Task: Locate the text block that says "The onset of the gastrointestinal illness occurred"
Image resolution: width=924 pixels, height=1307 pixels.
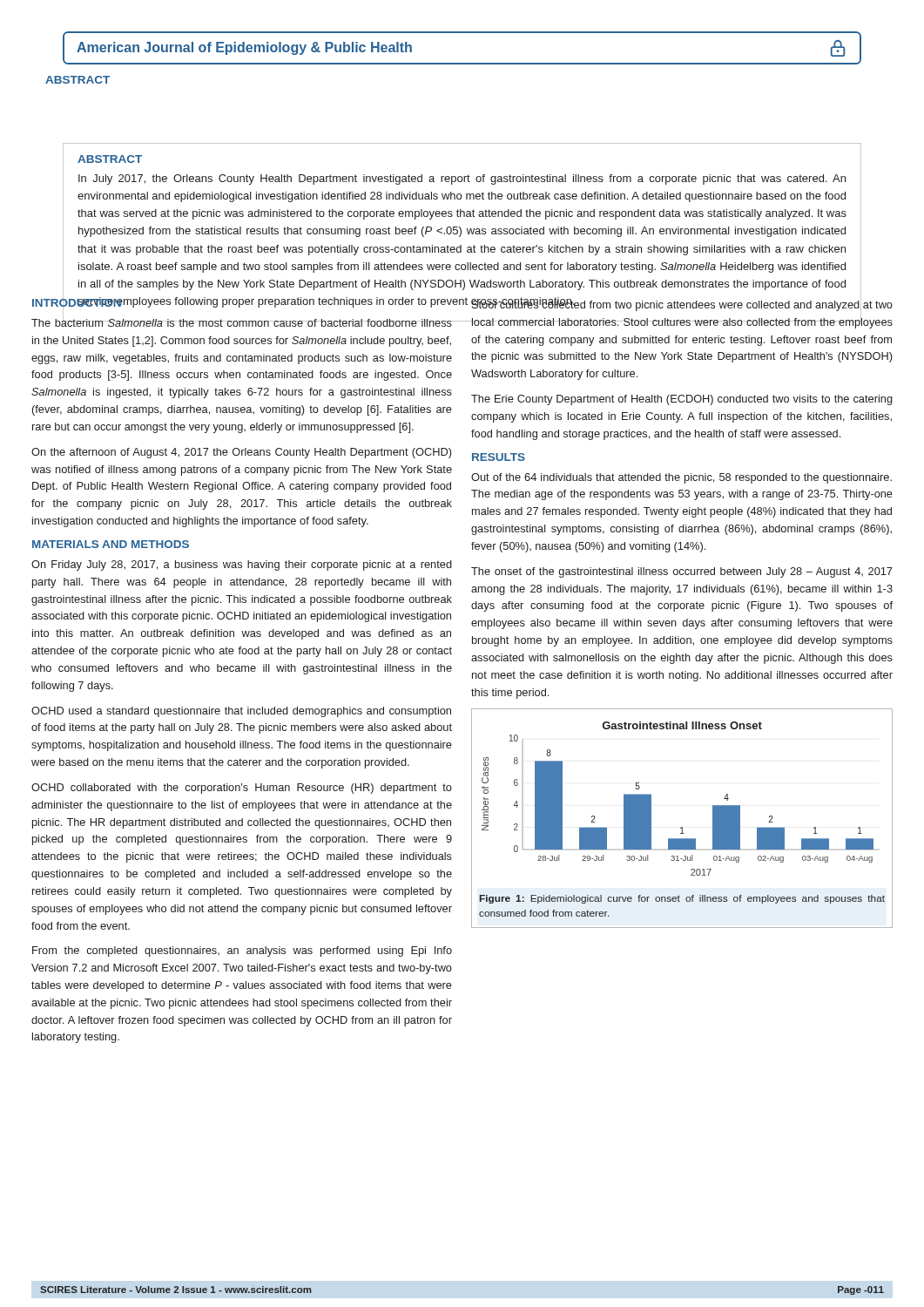Action: (x=682, y=632)
